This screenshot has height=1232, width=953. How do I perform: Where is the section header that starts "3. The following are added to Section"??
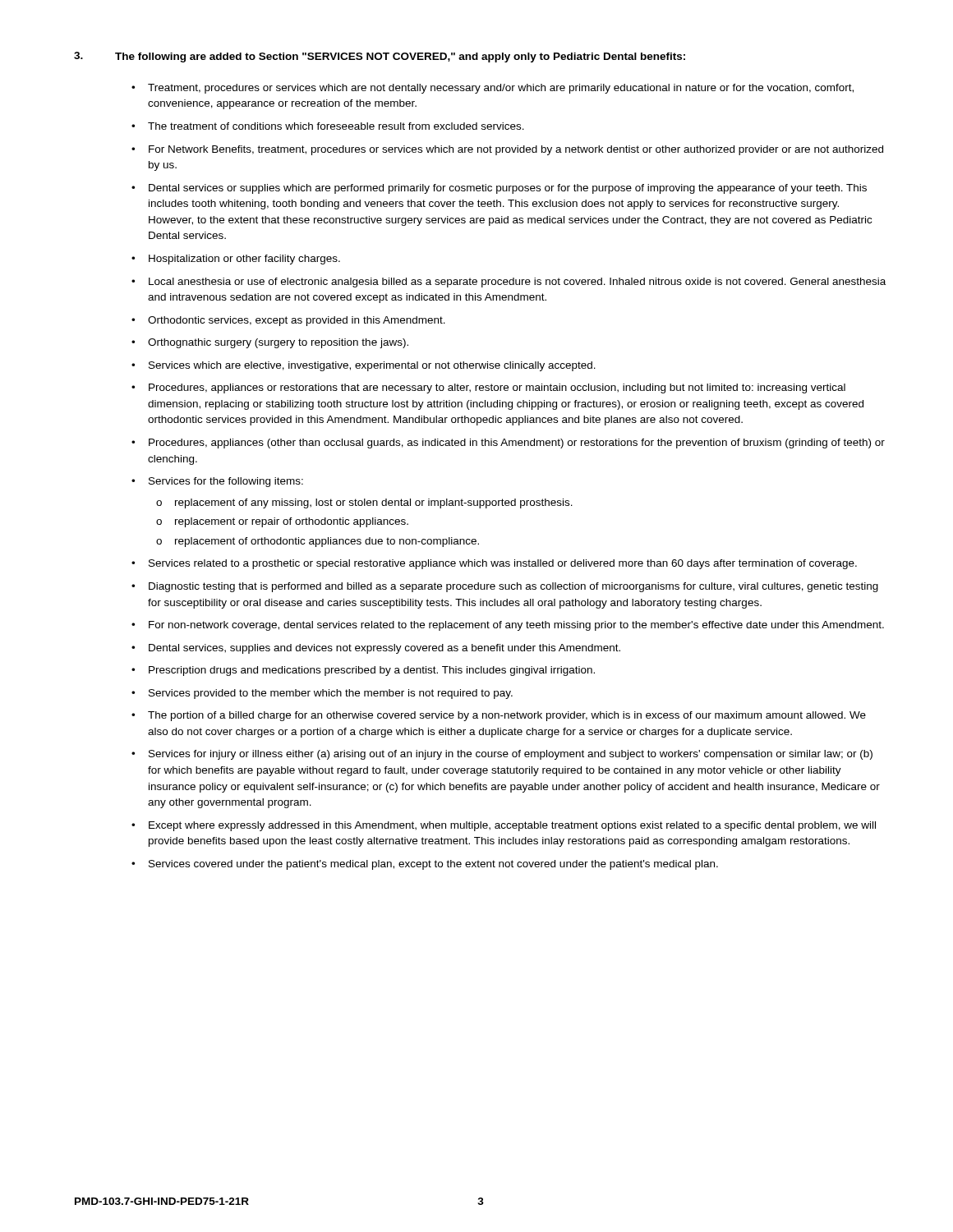(x=380, y=57)
